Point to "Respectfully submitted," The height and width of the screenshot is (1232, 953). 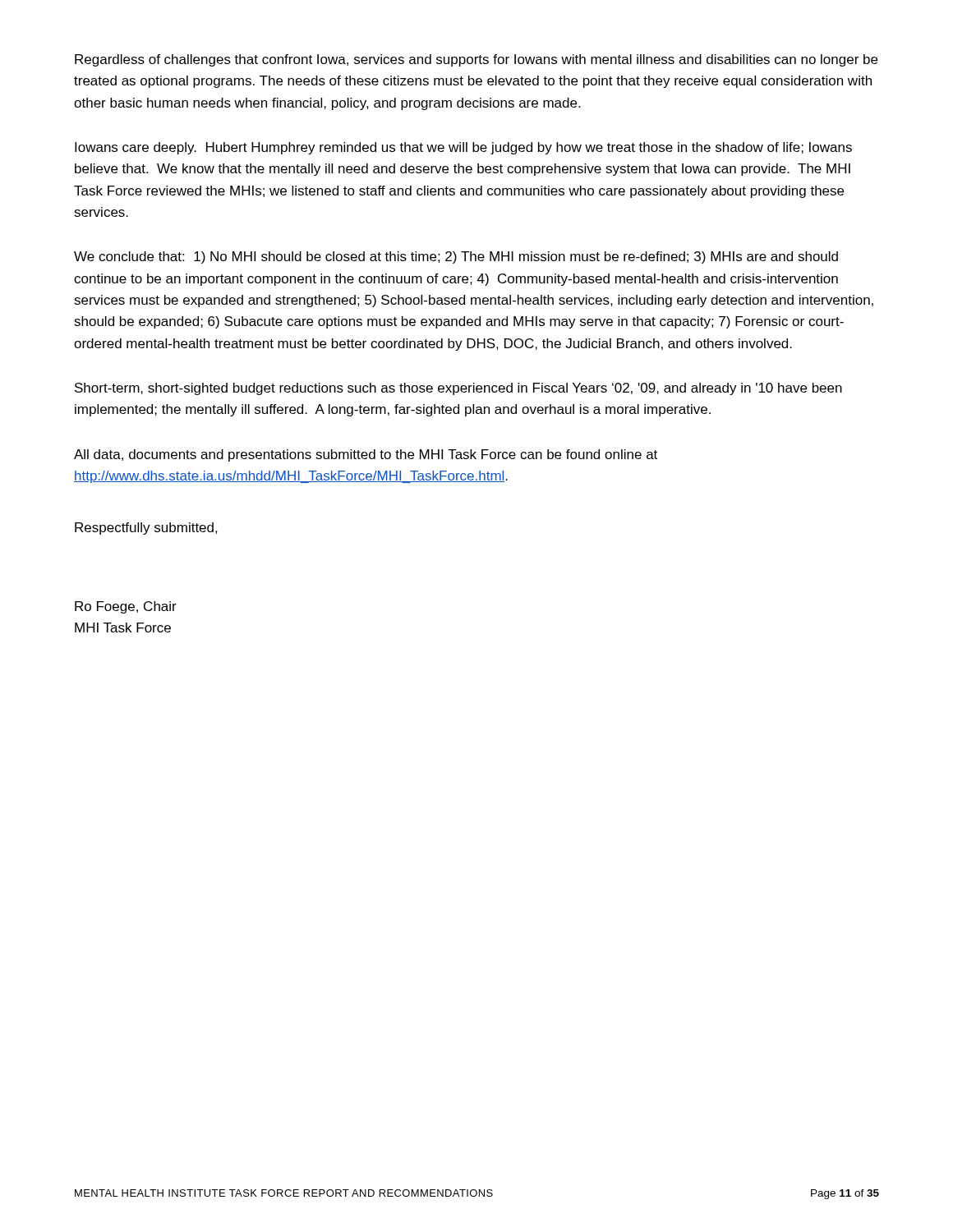coord(146,527)
